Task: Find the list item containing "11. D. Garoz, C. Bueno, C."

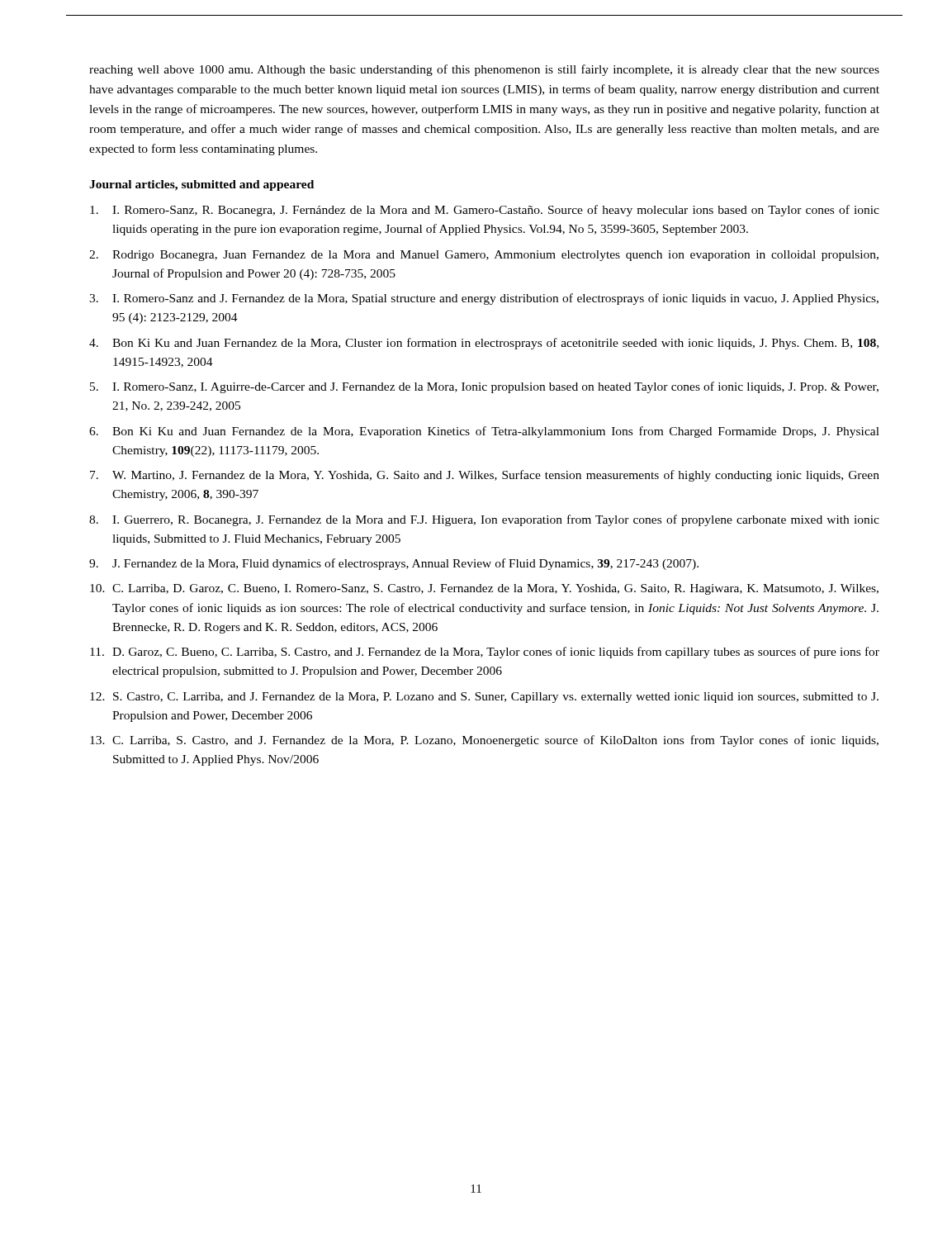Action: coord(484,661)
